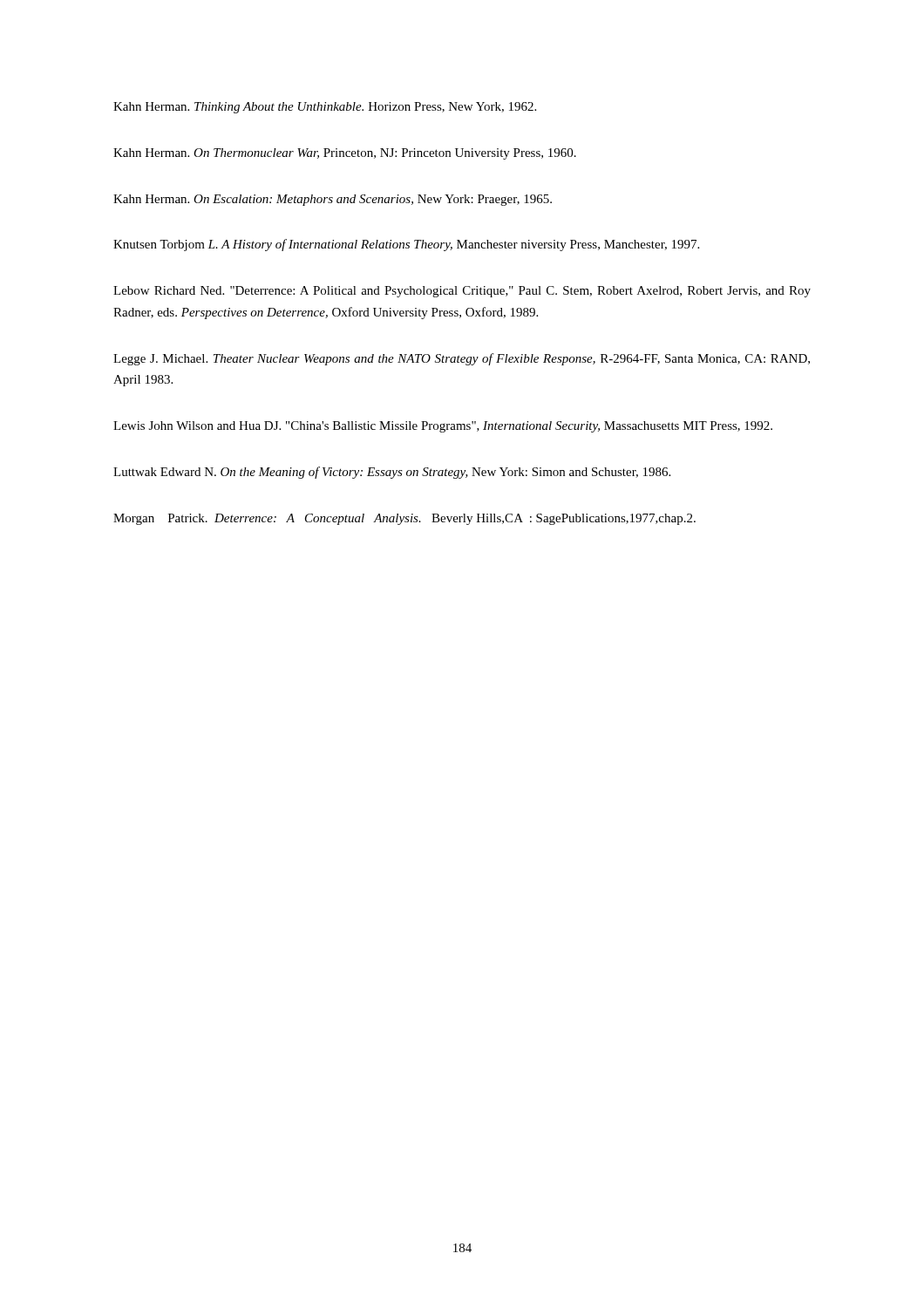Find the list item containing "Legge J. Michael. Theater Nuclear Weapons and the"
Screen dimensions: 1308x924
point(462,369)
